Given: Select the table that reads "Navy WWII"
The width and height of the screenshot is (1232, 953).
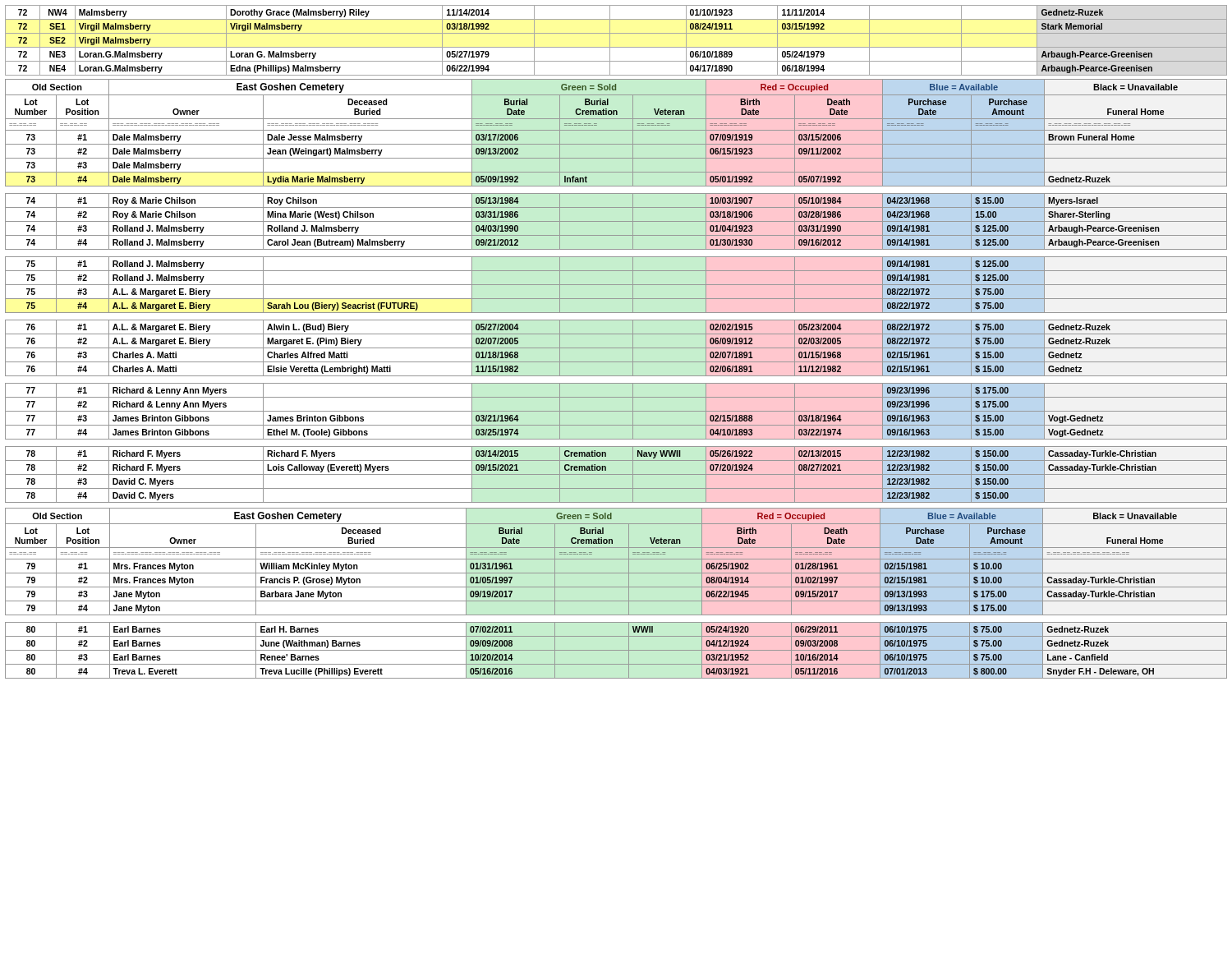Looking at the screenshot, I should 616,291.
